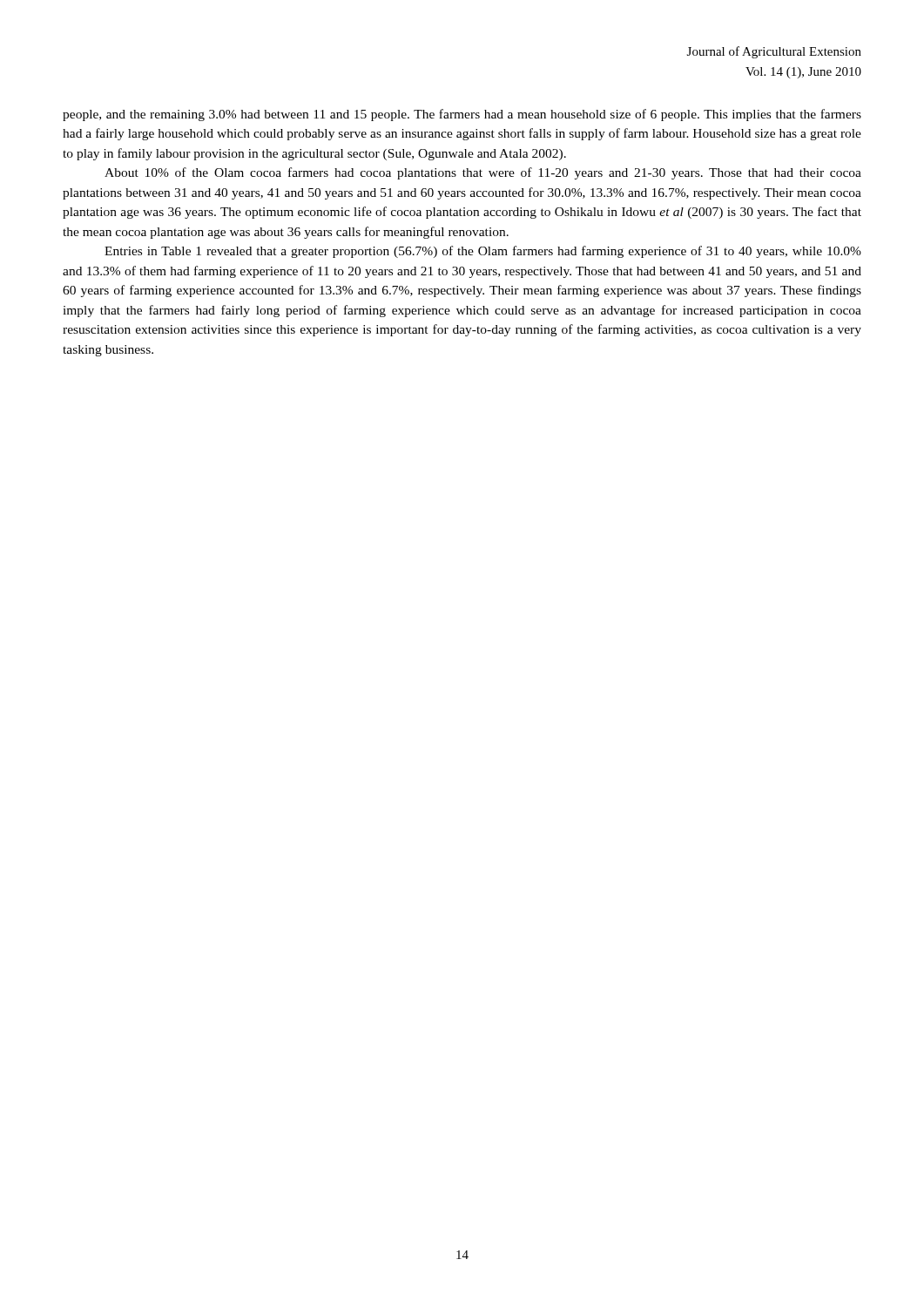This screenshot has width=924, height=1307.
Task: Navigate to the block starting "people, and the remaining 3.0%"
Action: (462, 232)
